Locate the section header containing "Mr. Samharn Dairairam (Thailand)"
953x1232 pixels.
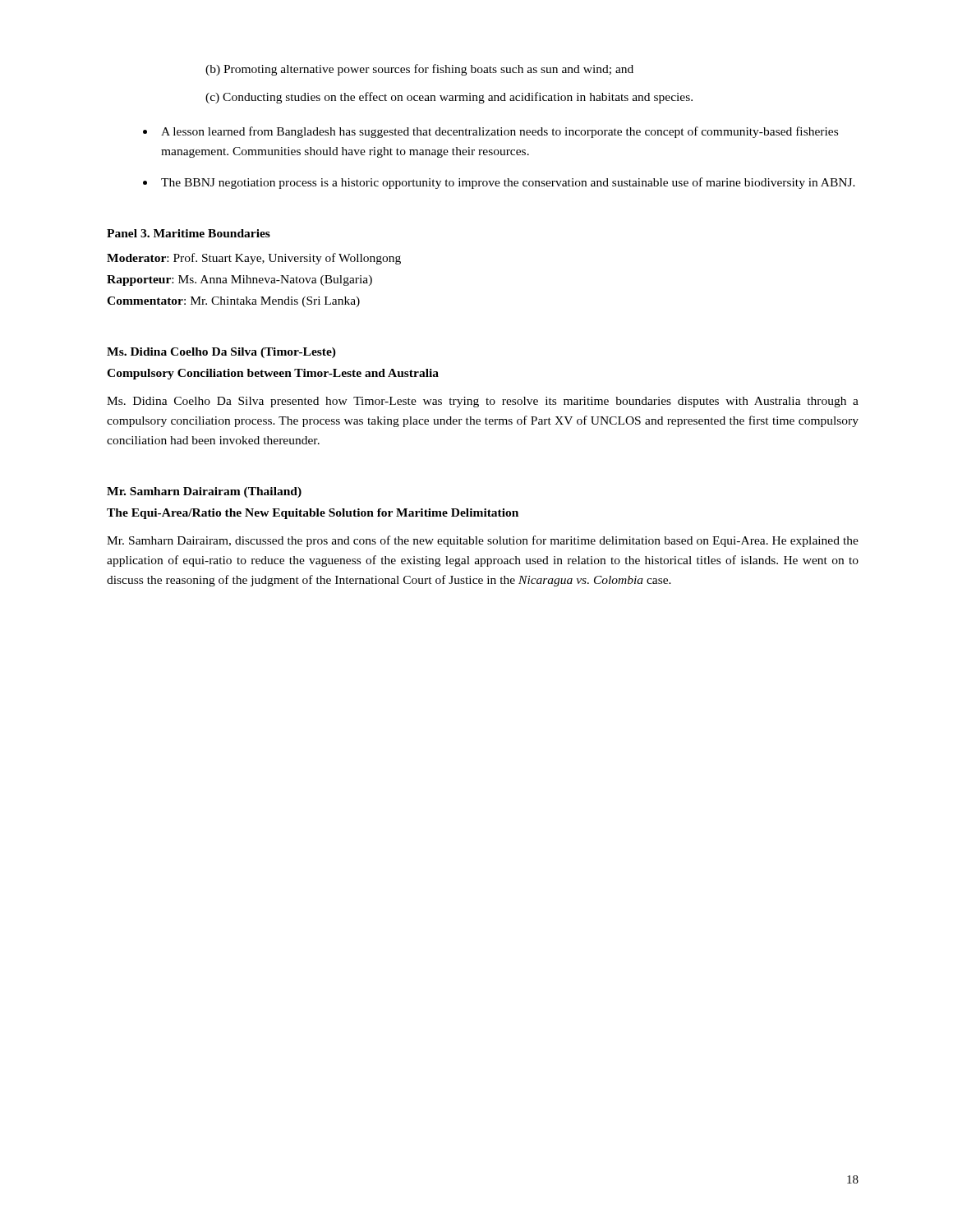(x=204, y=491)
